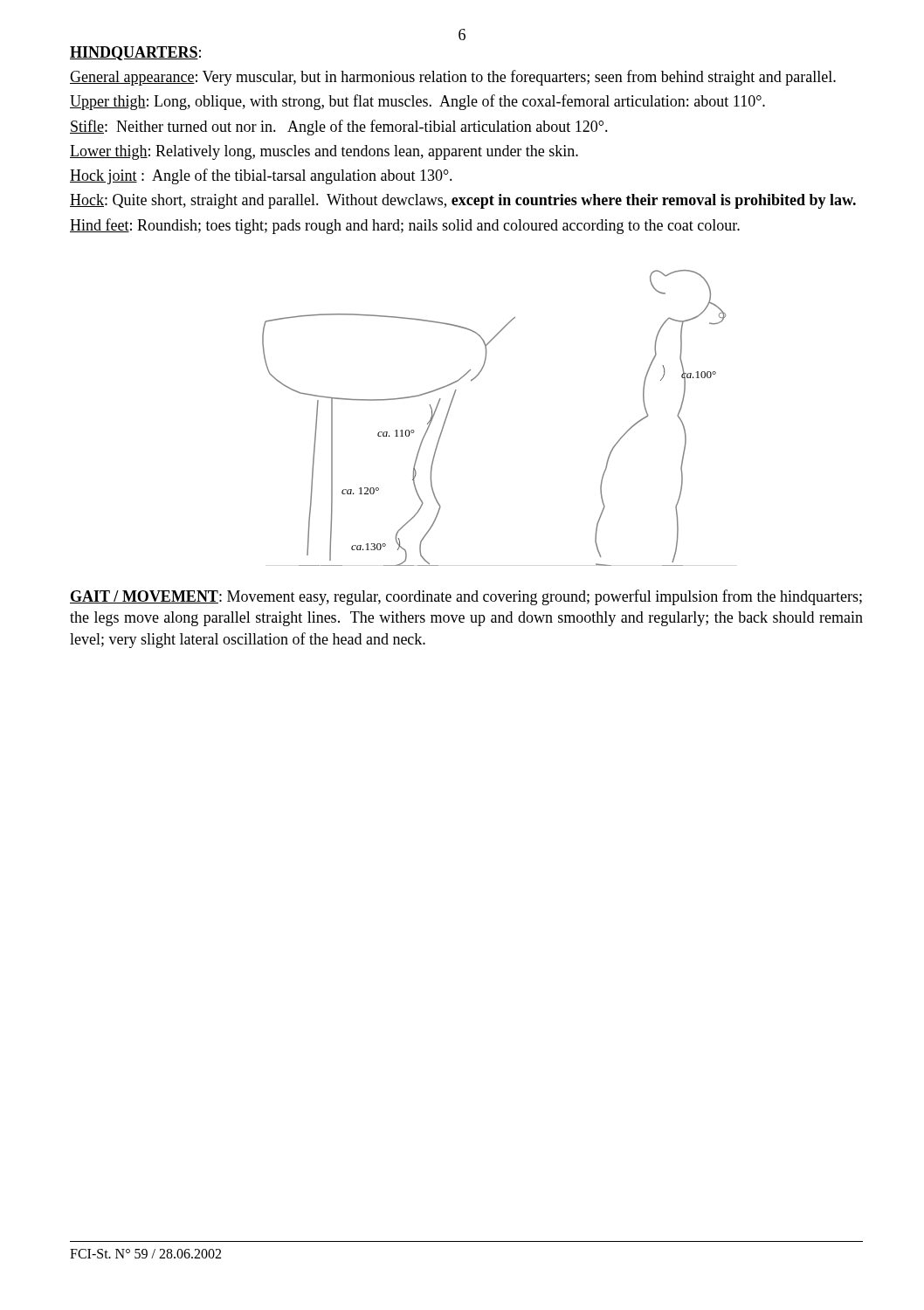Viewport: 924px width, 1310px height.
Task: Select the text block starting "Hock joint : Angle of the tibial-tarsal angulation"
Action: pyautogui.click(x=261, y=176)
